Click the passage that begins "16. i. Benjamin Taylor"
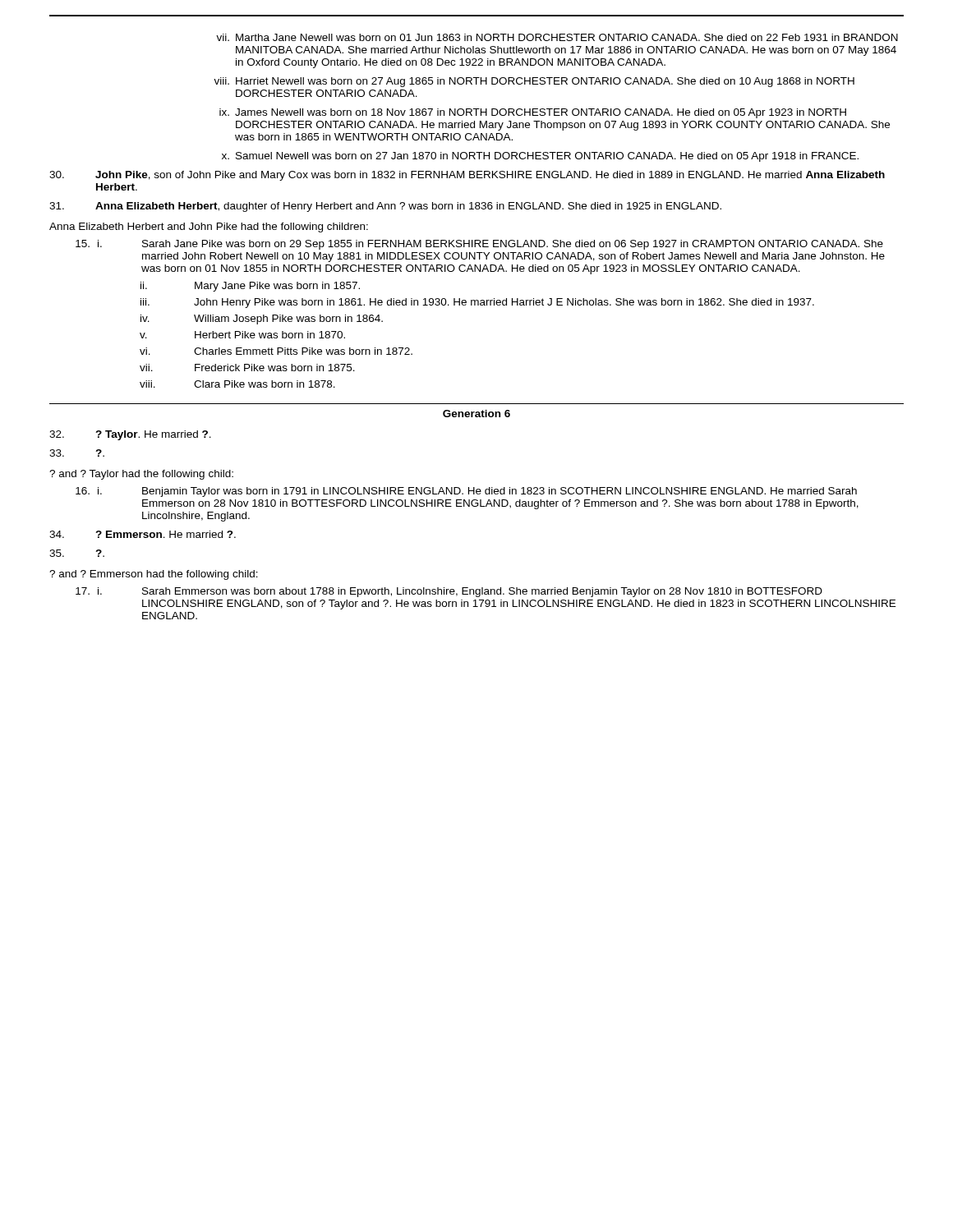The height and width of the screenshot is (1232, 953). (476, 503)
